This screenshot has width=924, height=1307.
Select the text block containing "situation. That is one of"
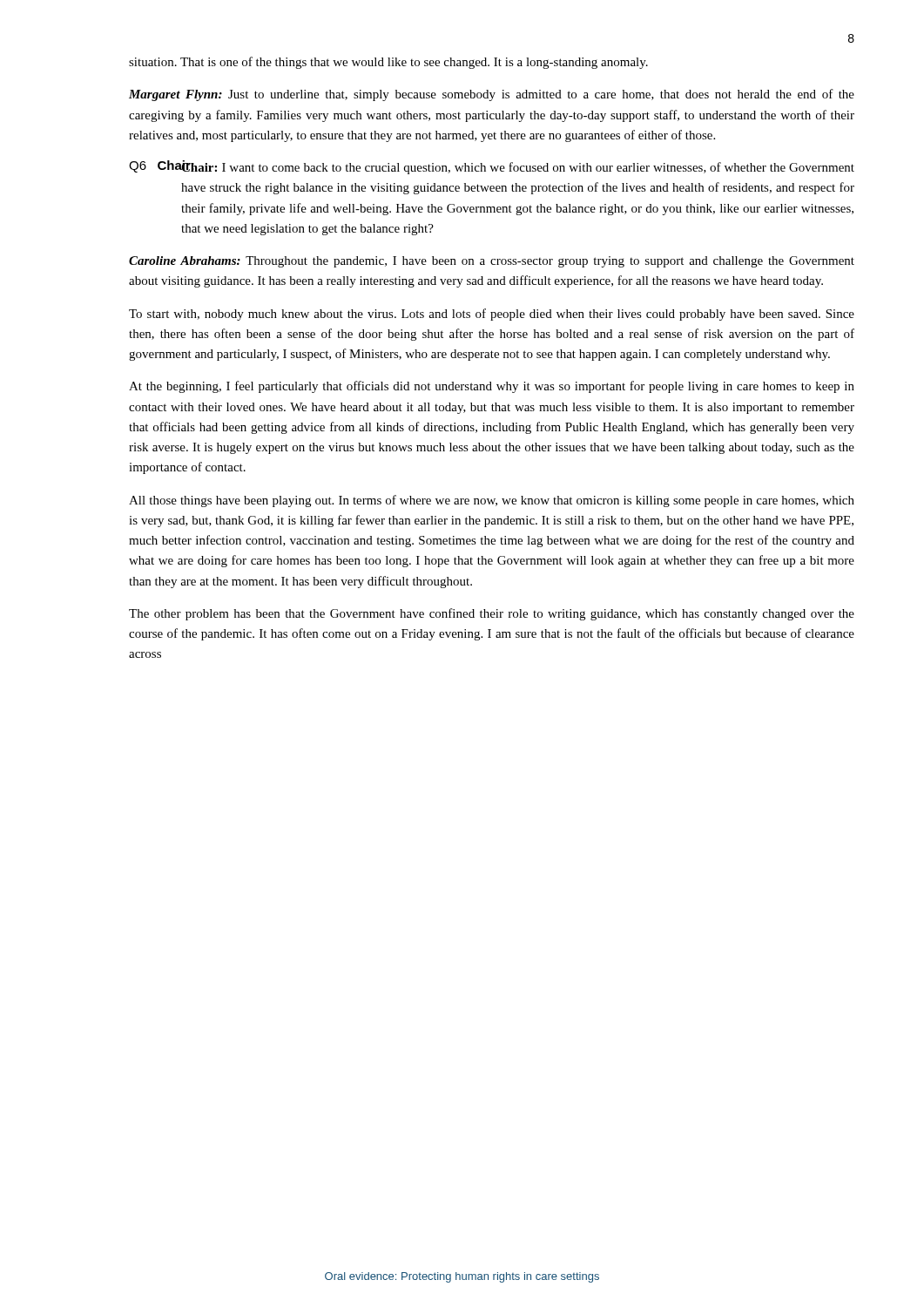pos(389,62)
